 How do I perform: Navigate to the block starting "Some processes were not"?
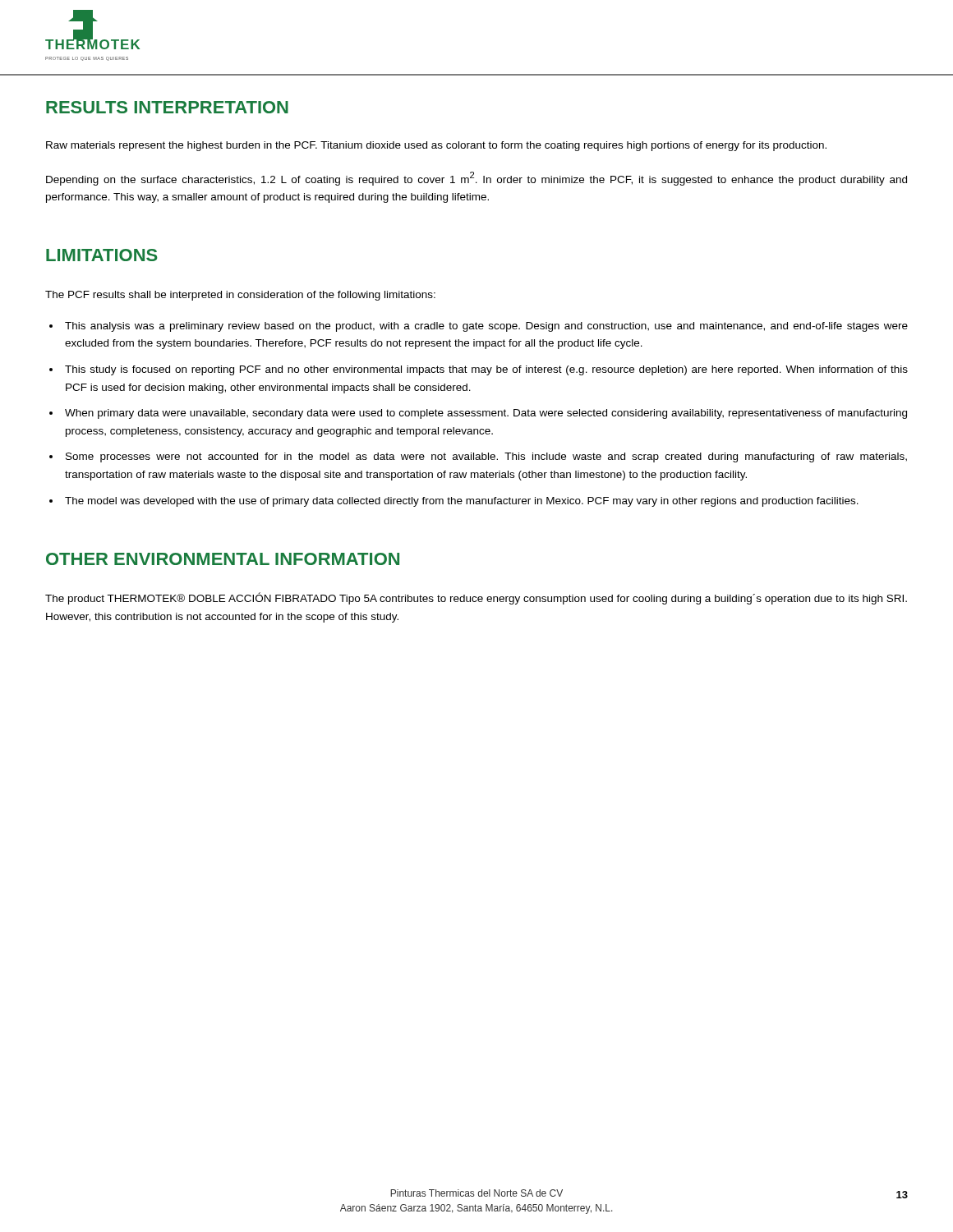click(x=485, y=466)
